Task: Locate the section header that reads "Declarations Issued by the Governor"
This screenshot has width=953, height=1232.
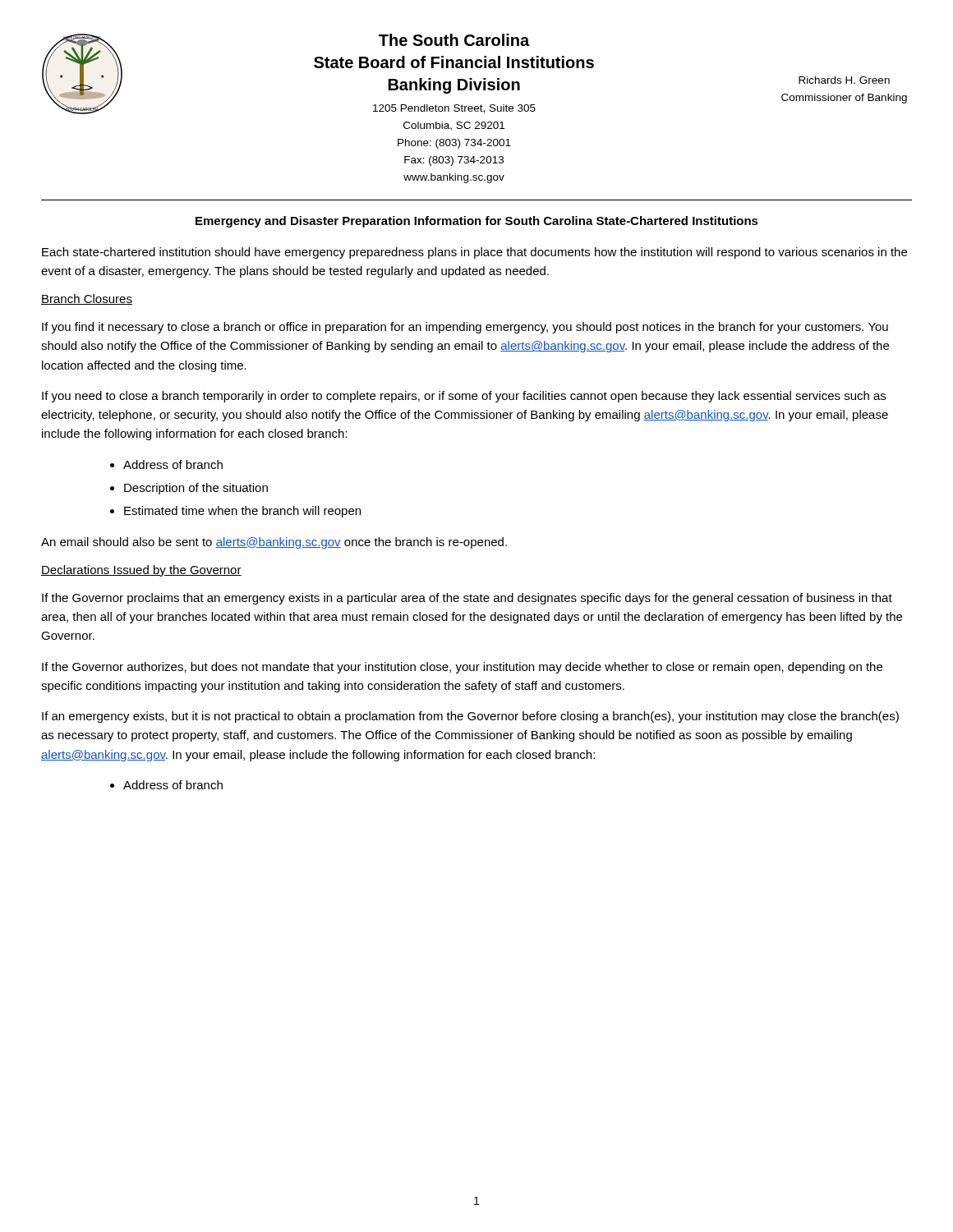Action: (x=141, y=569)
